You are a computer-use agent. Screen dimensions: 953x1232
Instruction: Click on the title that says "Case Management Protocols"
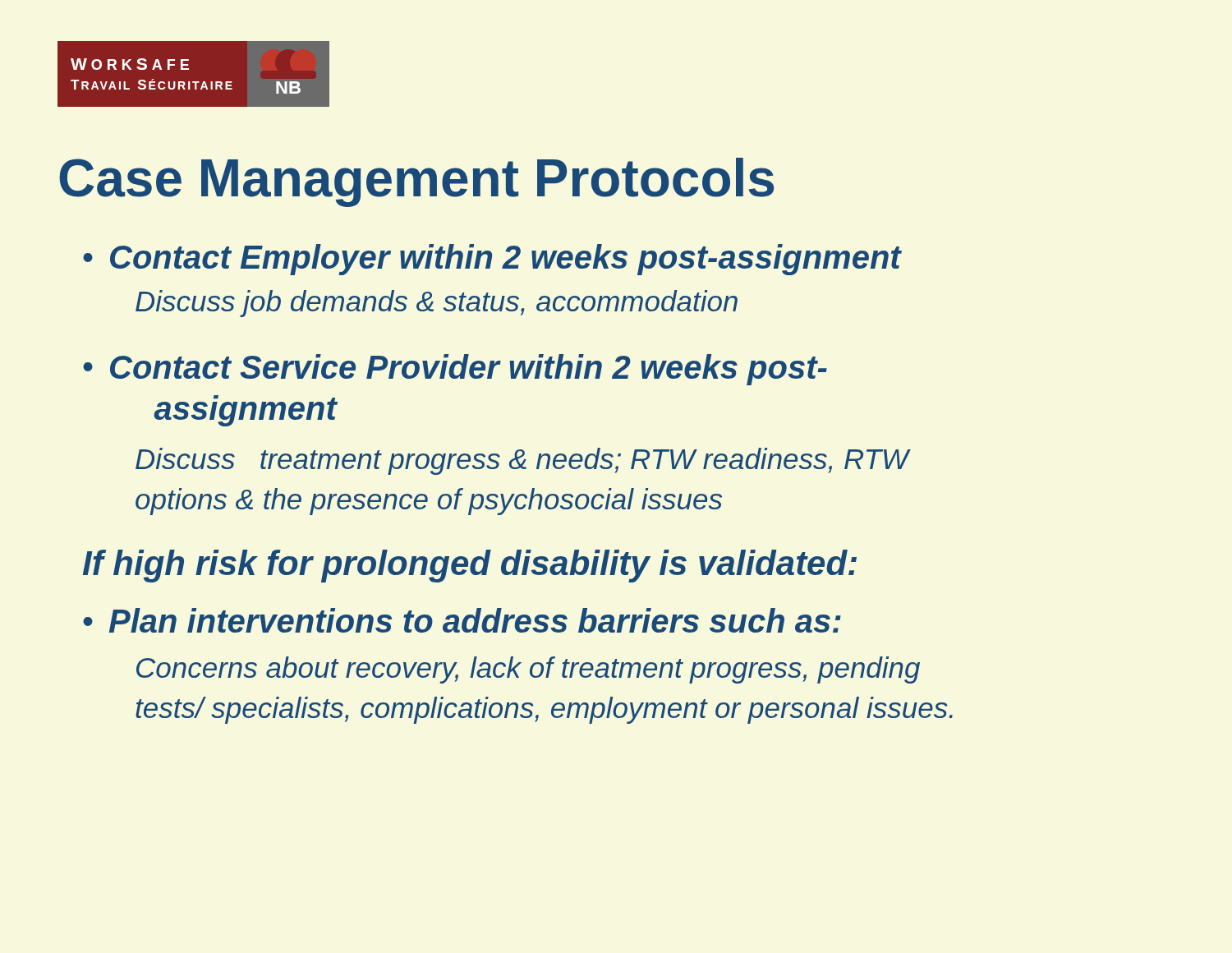coord(417,178)
